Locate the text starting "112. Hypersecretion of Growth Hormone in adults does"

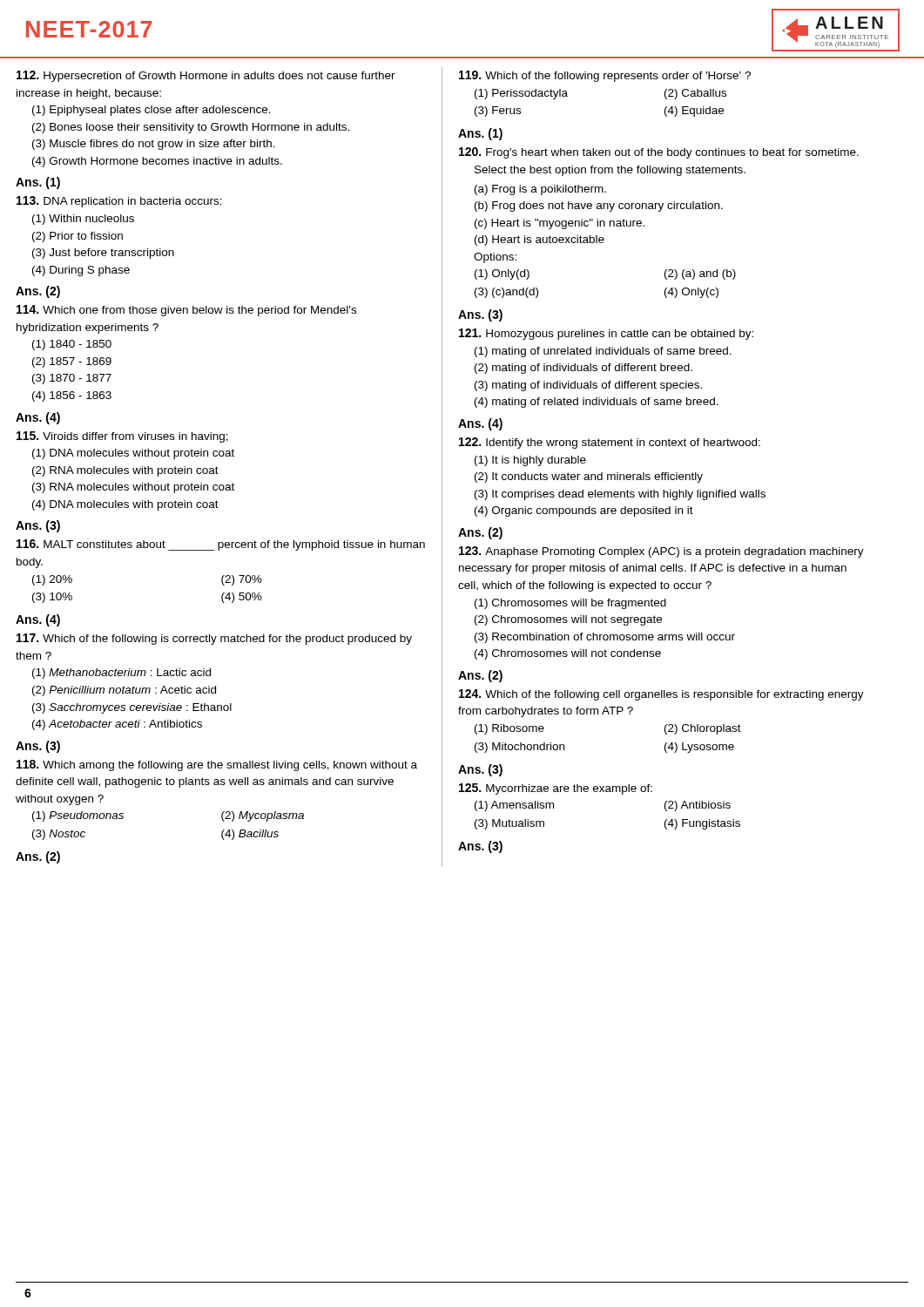click(221, 119)
